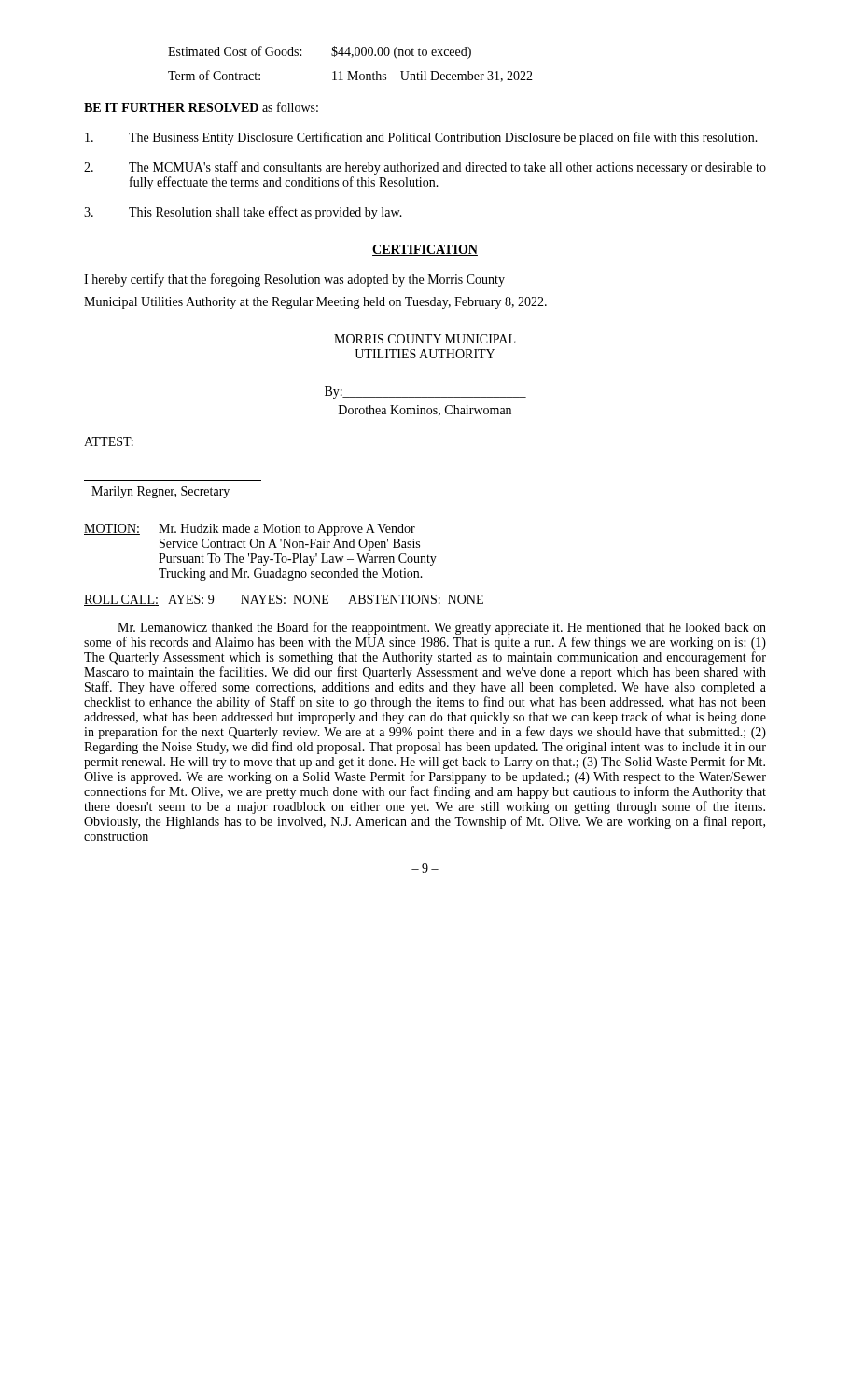Select the list item containing "2. The MCMUA's staff and consultants are hereby"
The width and height of the screenshot is (850, 1400).
[x=425, y=175]
